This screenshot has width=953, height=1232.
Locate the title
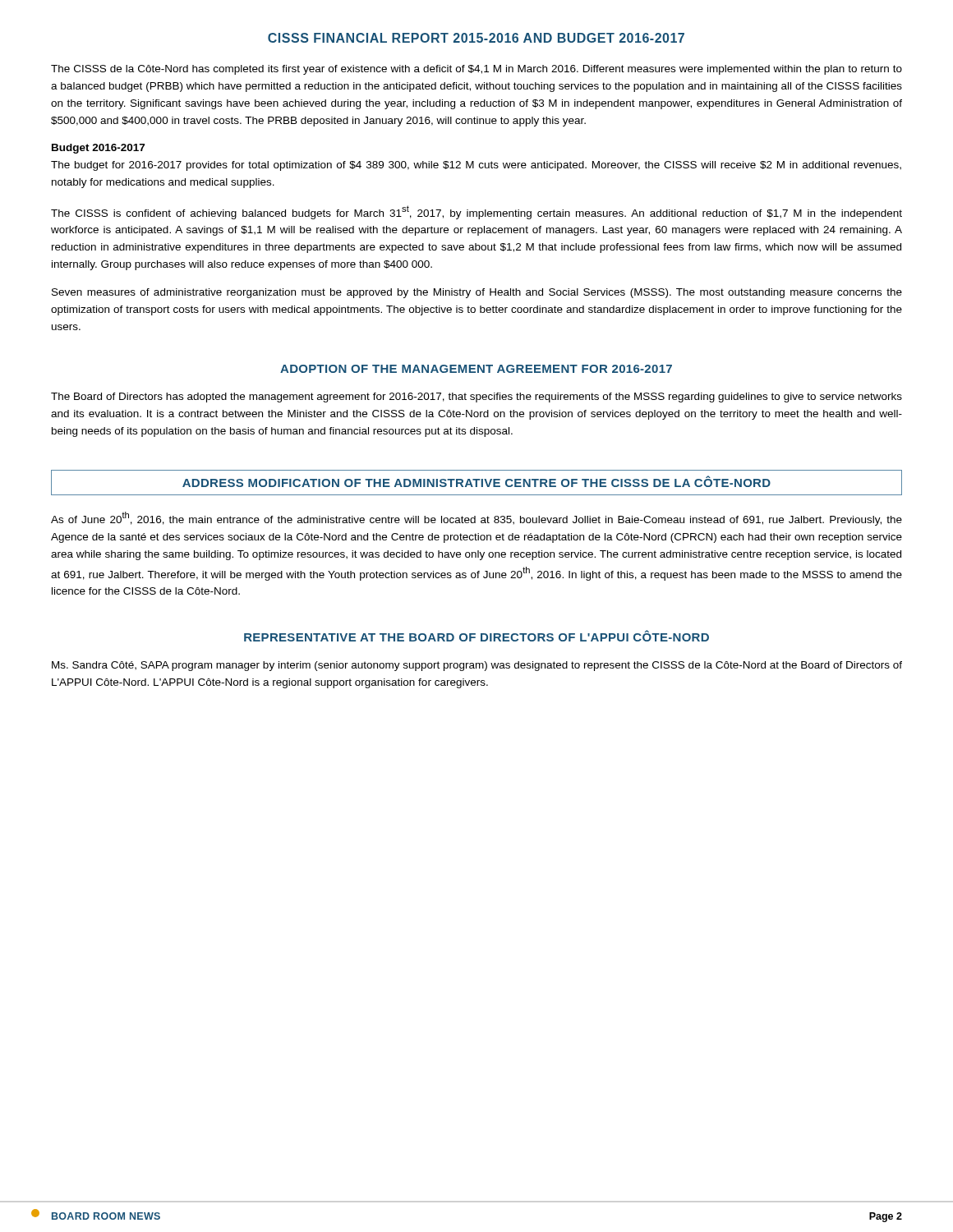476,38
